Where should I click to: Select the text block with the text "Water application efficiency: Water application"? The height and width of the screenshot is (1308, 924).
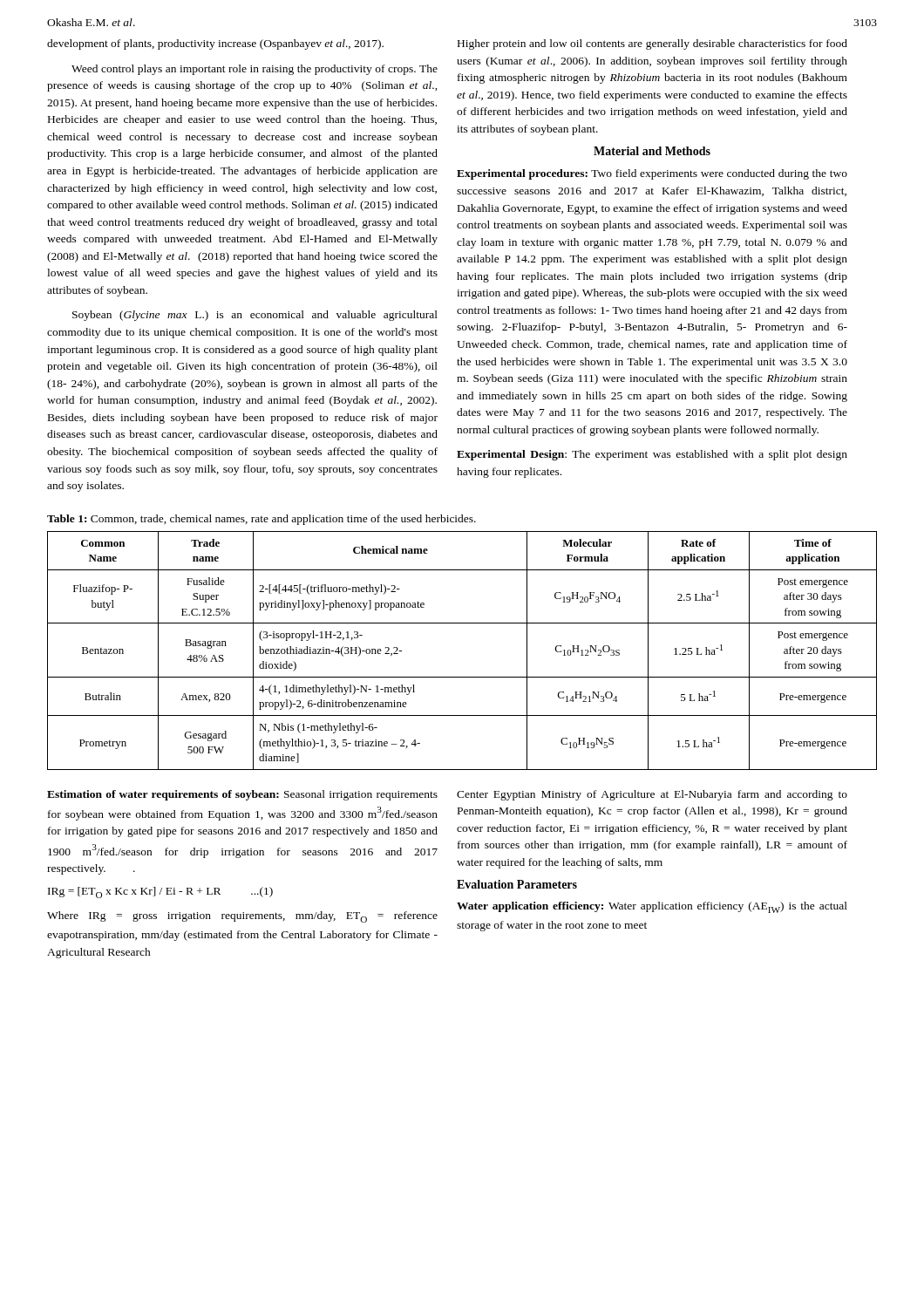point(652,916)
